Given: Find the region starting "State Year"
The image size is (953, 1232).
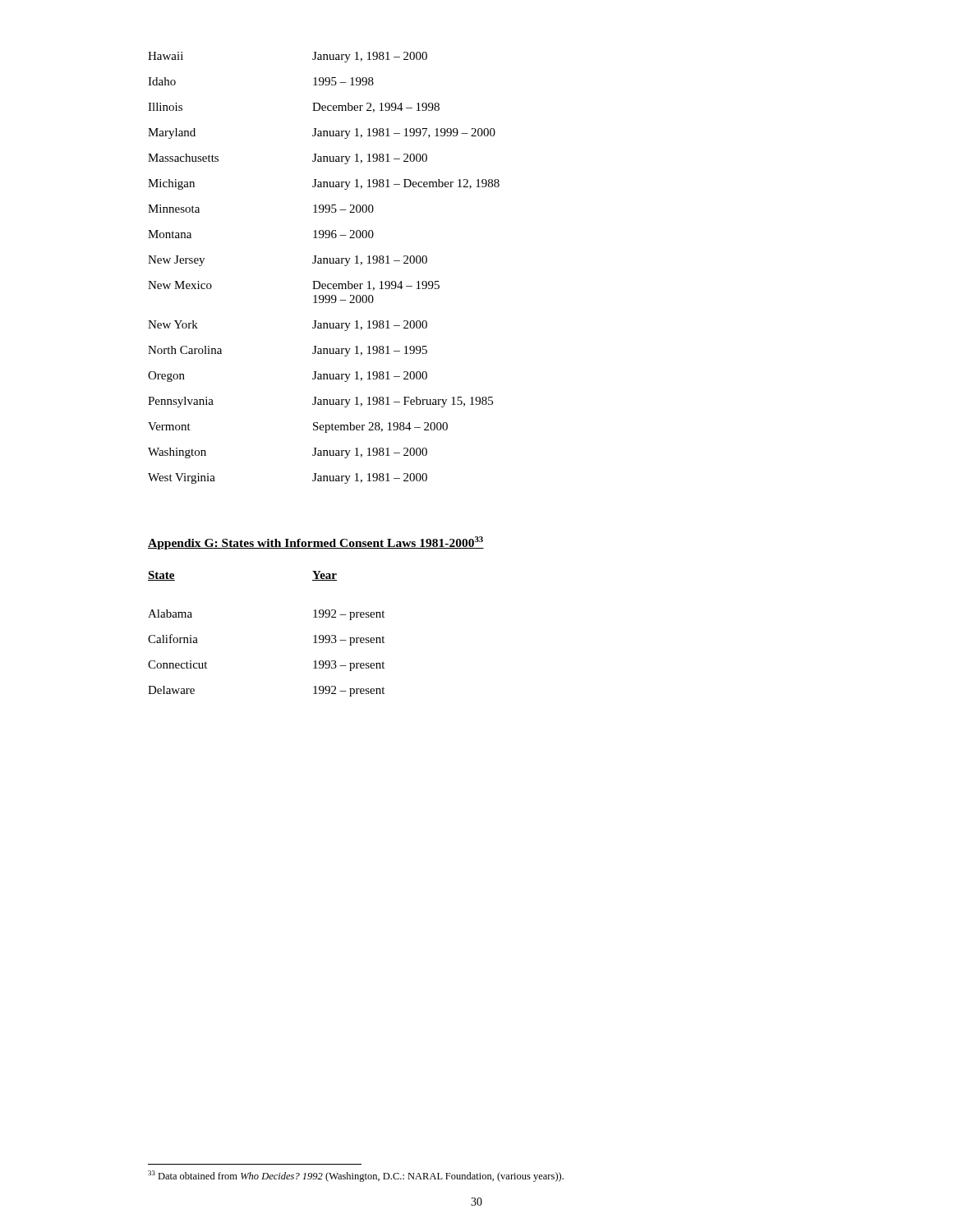Looking at the screenshot, I should [161, 576].
